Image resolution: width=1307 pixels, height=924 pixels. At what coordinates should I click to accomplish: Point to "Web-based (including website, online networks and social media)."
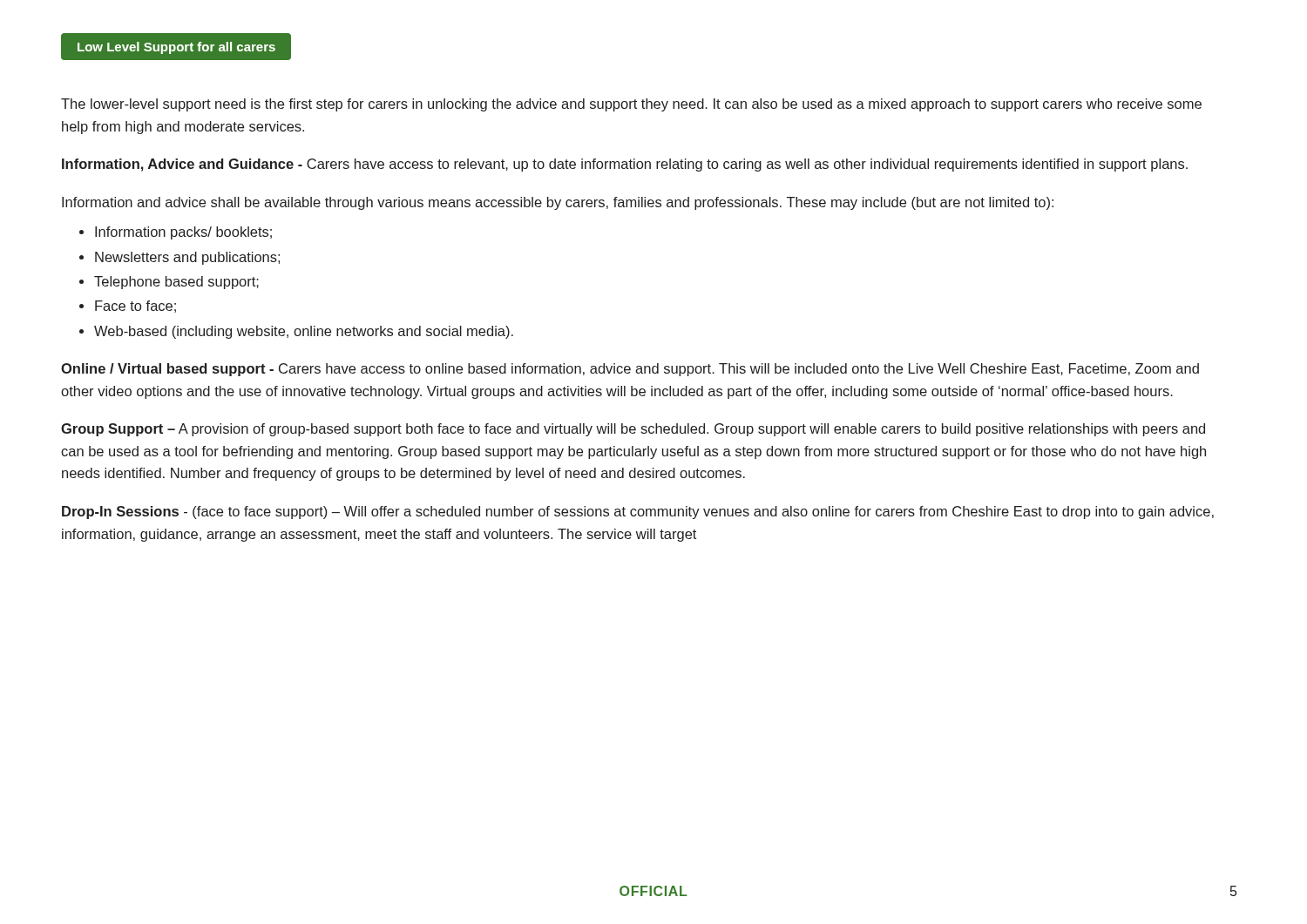click(304, 331)
